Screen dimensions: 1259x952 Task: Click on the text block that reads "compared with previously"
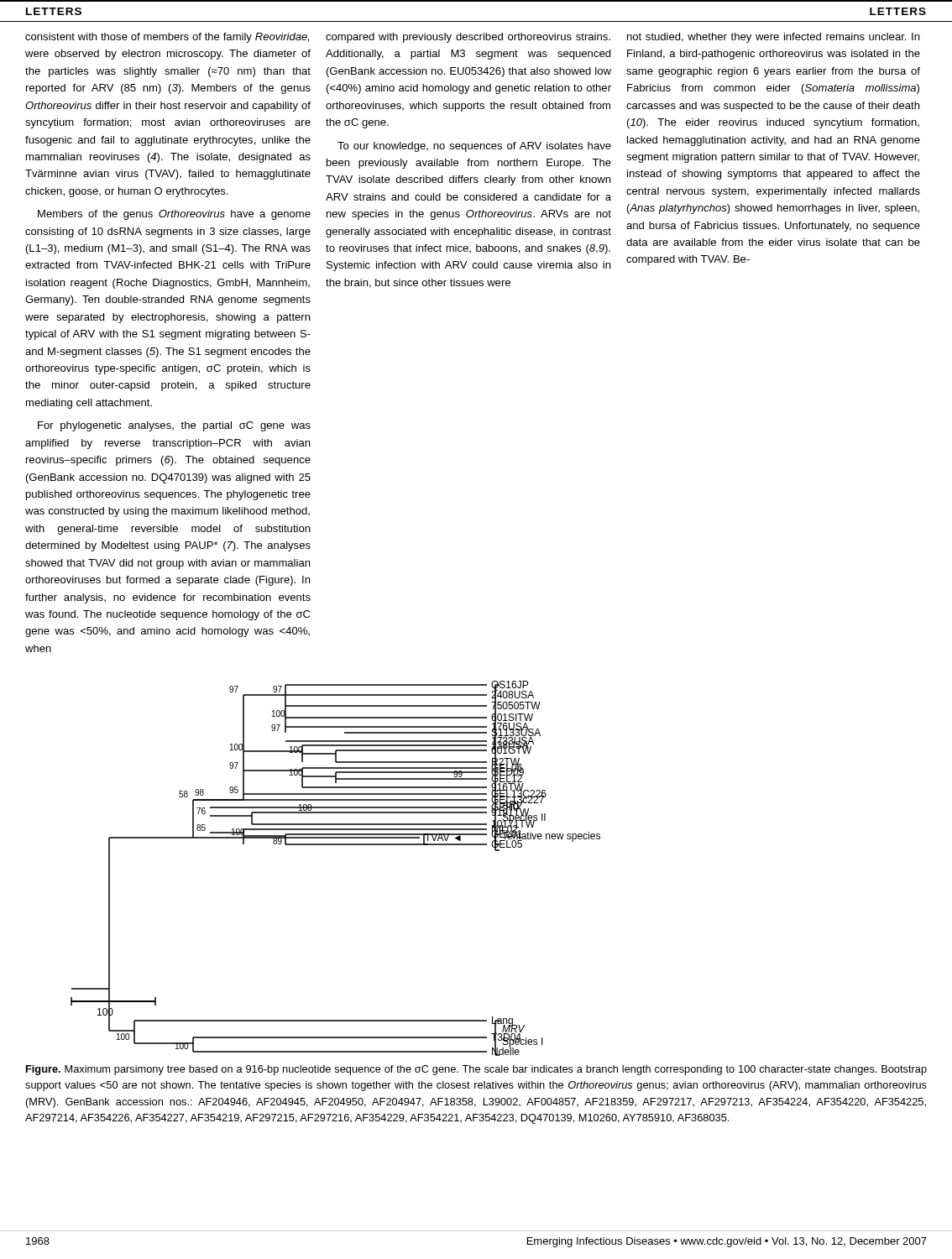468,160
